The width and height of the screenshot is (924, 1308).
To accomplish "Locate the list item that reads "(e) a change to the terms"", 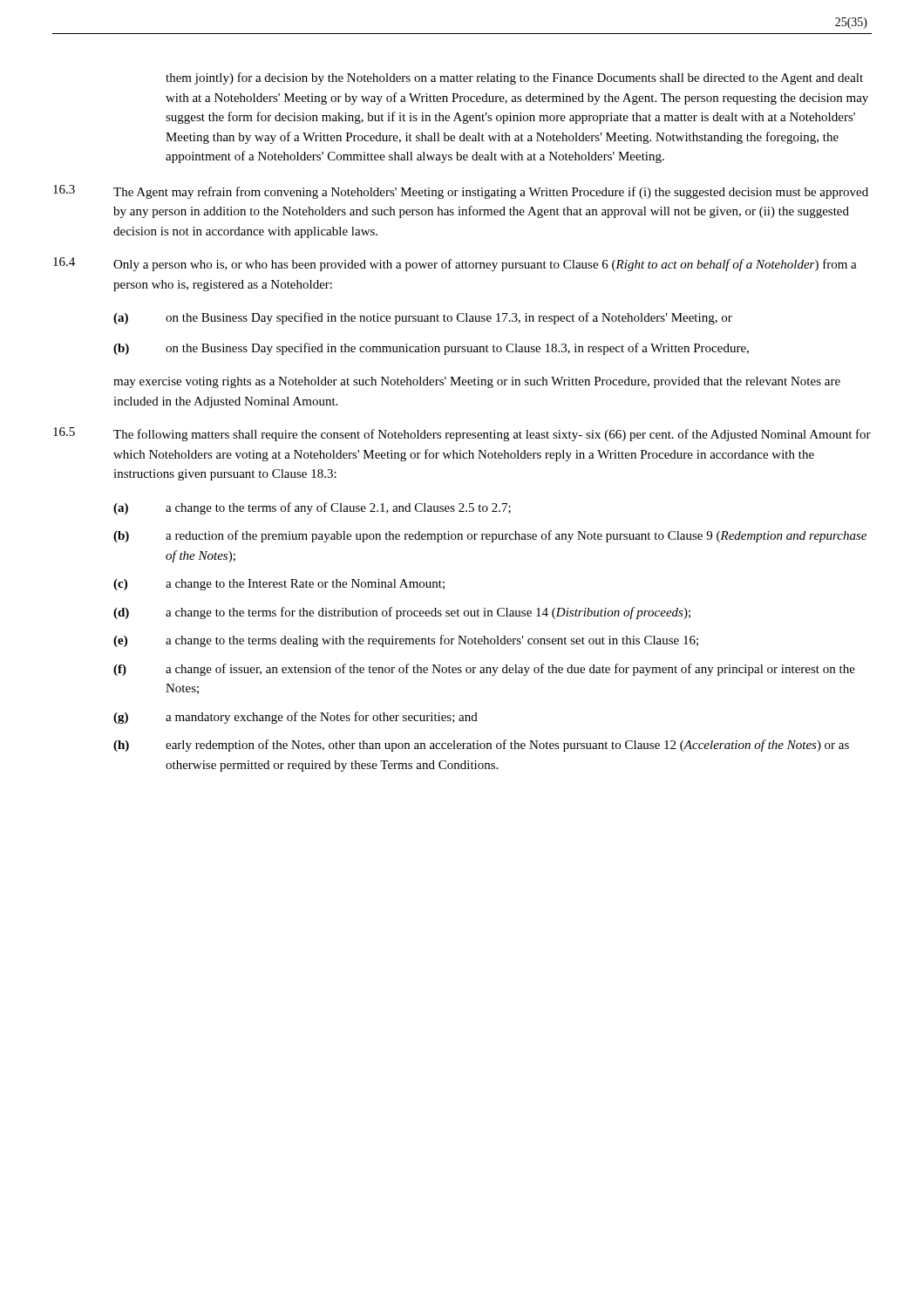I will 492,640.
